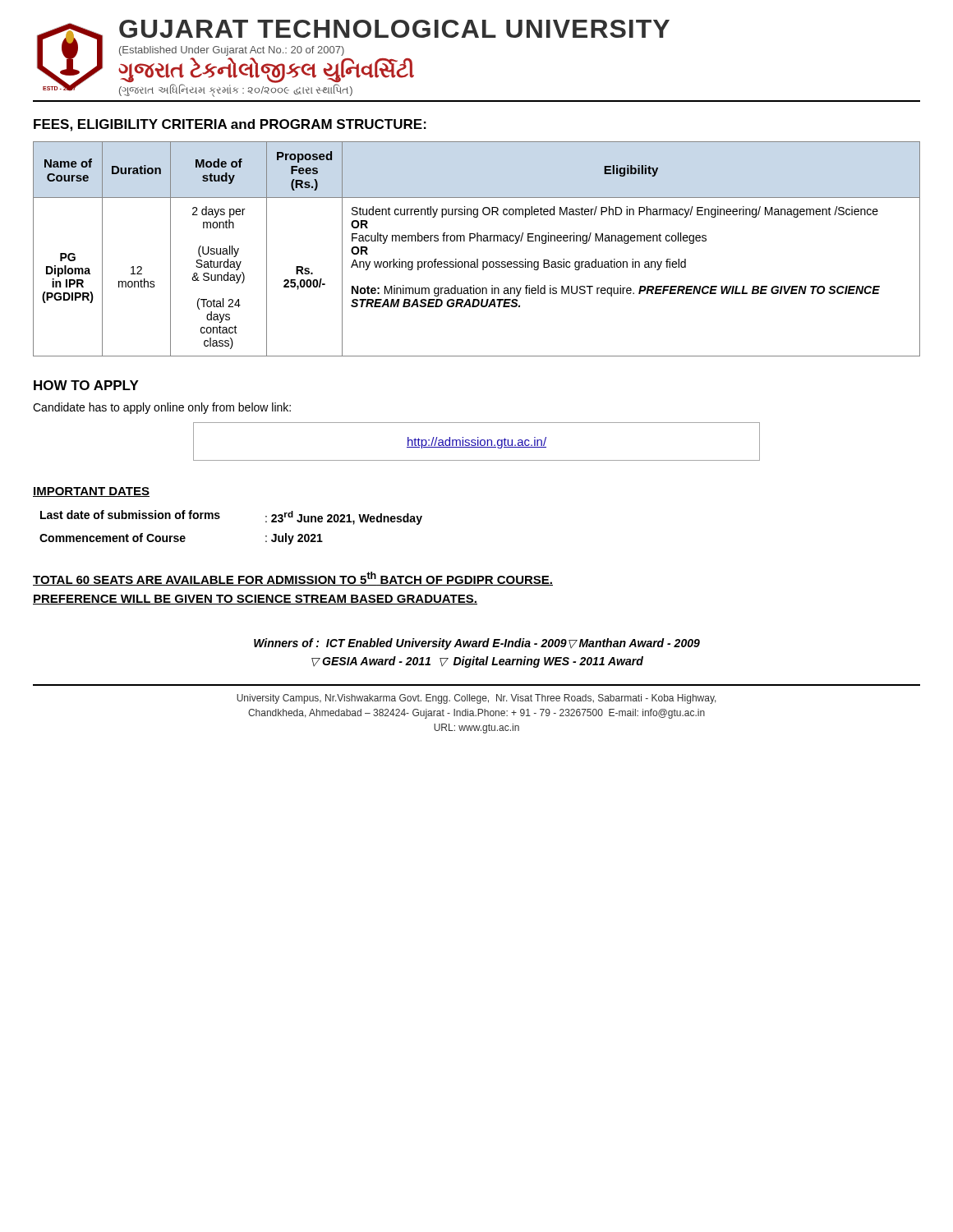Viewport: 953px width, 1232px height.
Task: Navigate to the text starting "Candidate has to"
Action: pyautogui.click(x=162, y=408)
